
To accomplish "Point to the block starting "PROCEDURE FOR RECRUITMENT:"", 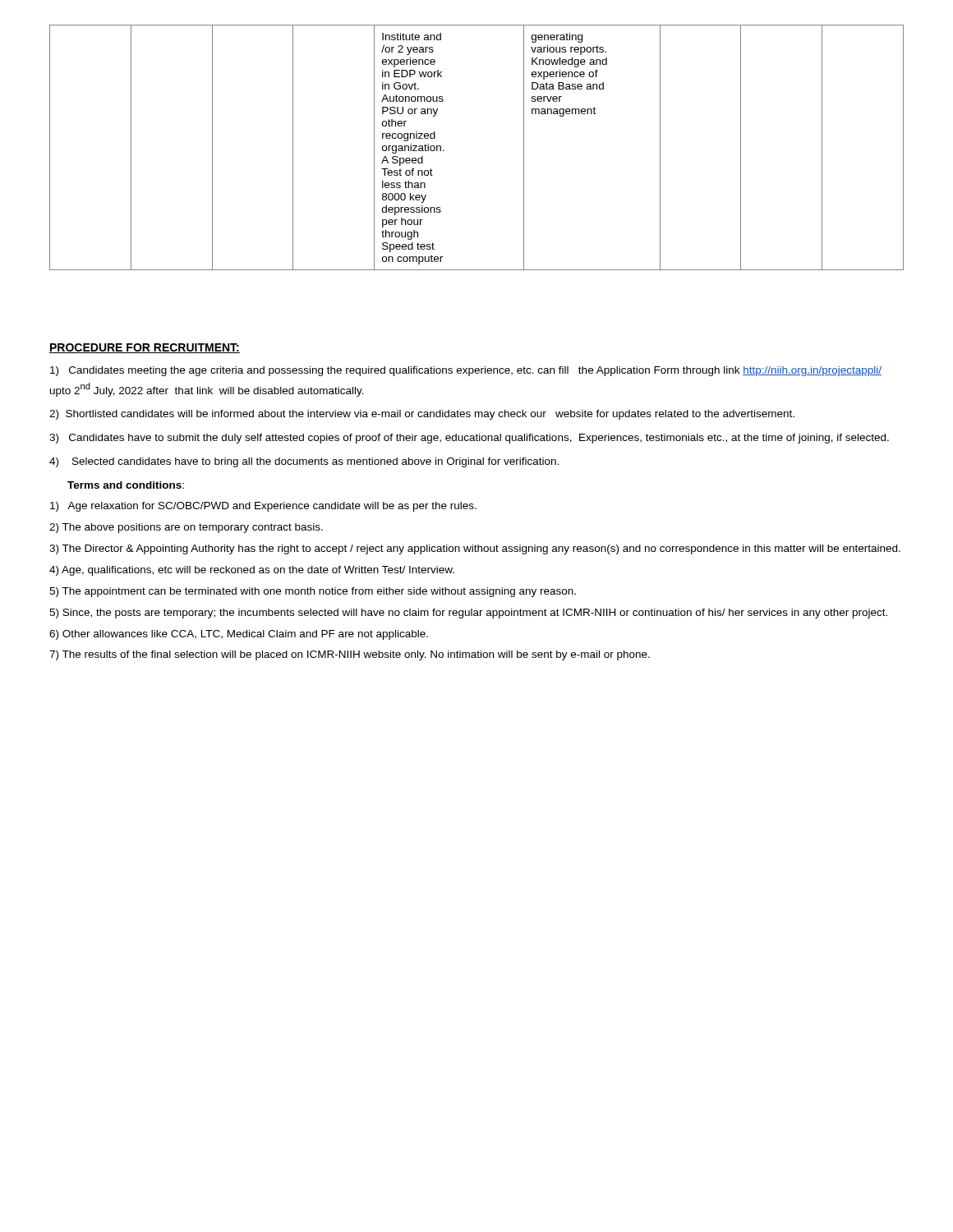I will tap(144, 347).
